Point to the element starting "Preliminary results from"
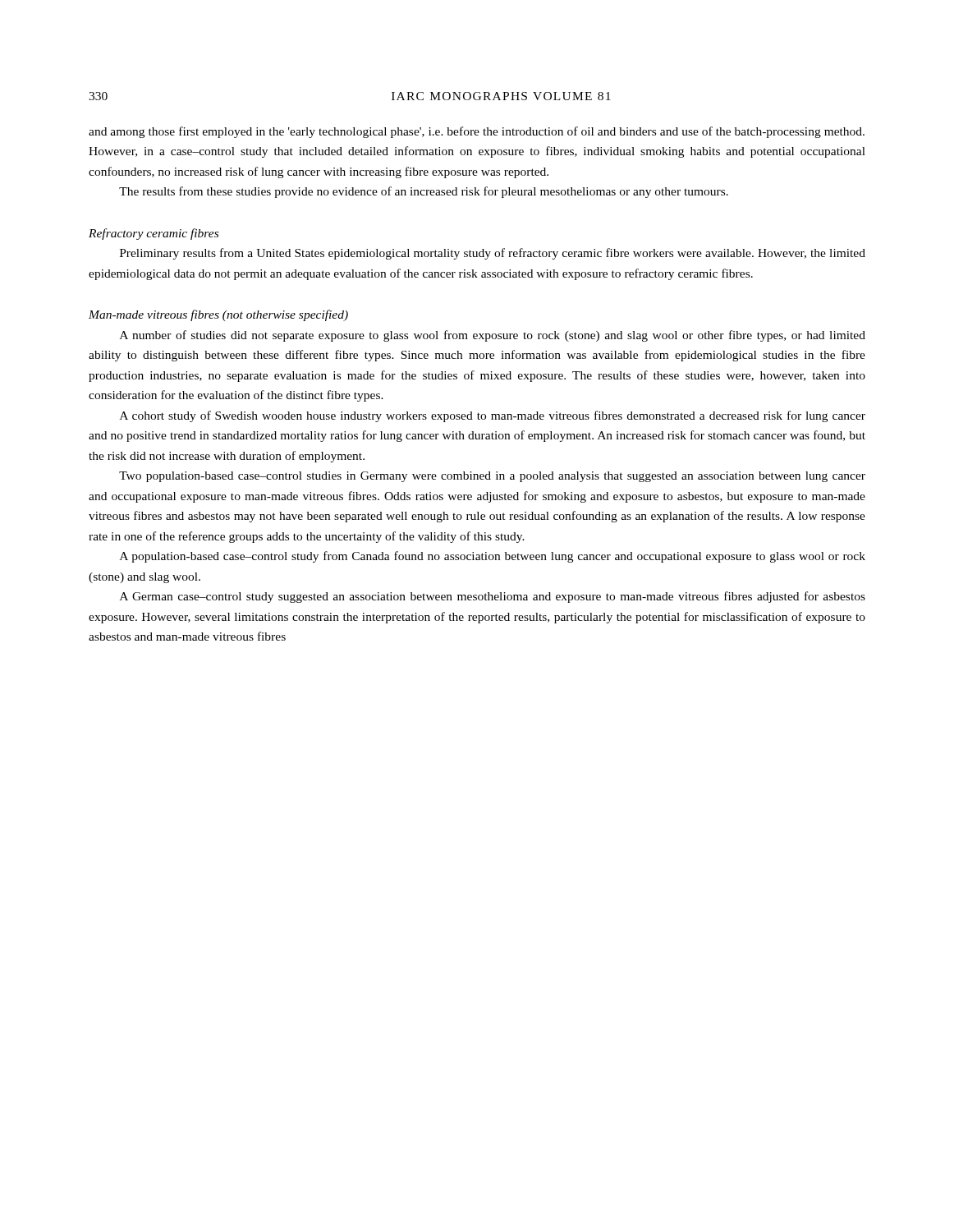This screenshot has width=954, height=1232. (477, 264)
